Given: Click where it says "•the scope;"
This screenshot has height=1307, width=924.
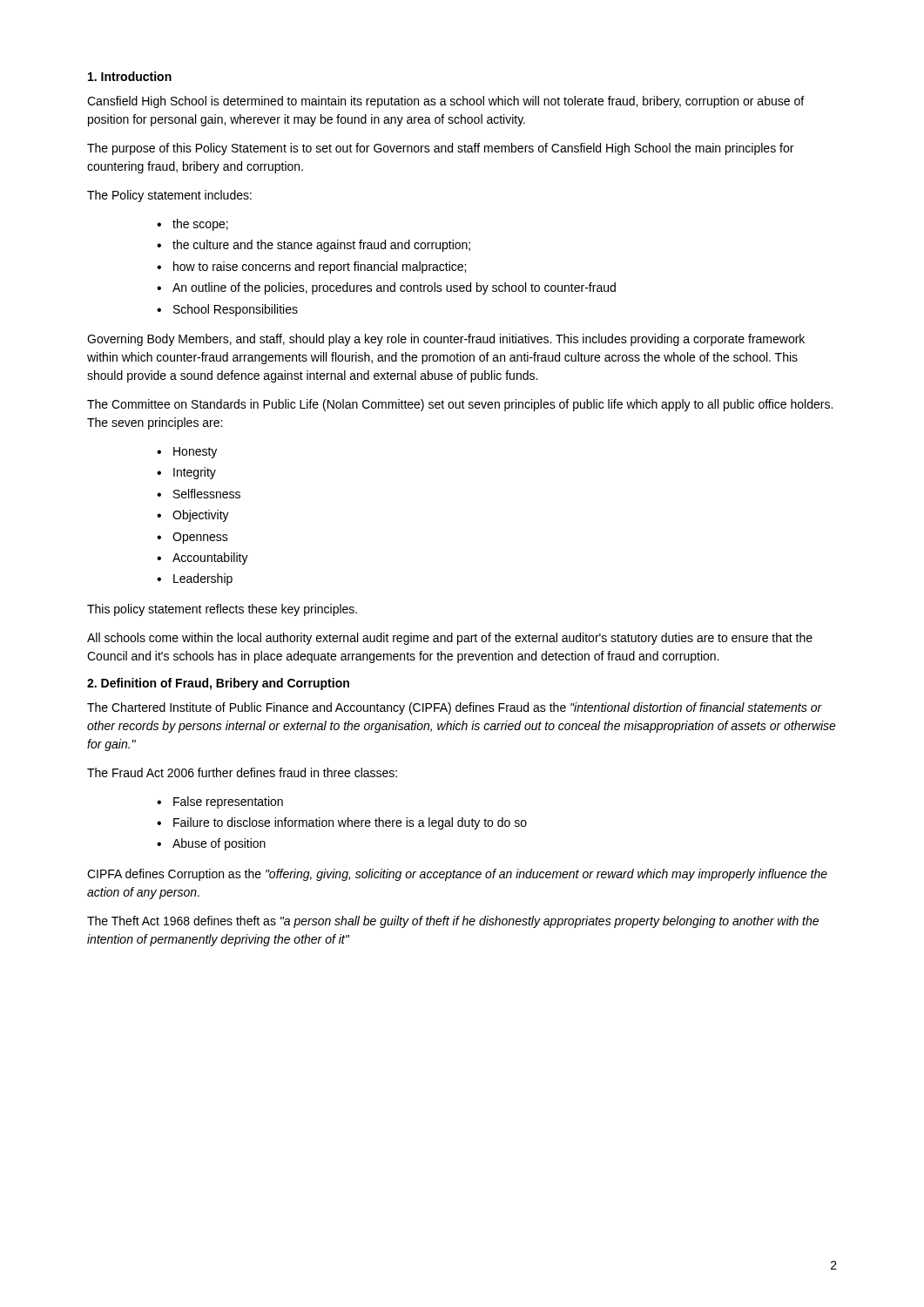Looking at the screenshot, I should (x=192, y=225).
